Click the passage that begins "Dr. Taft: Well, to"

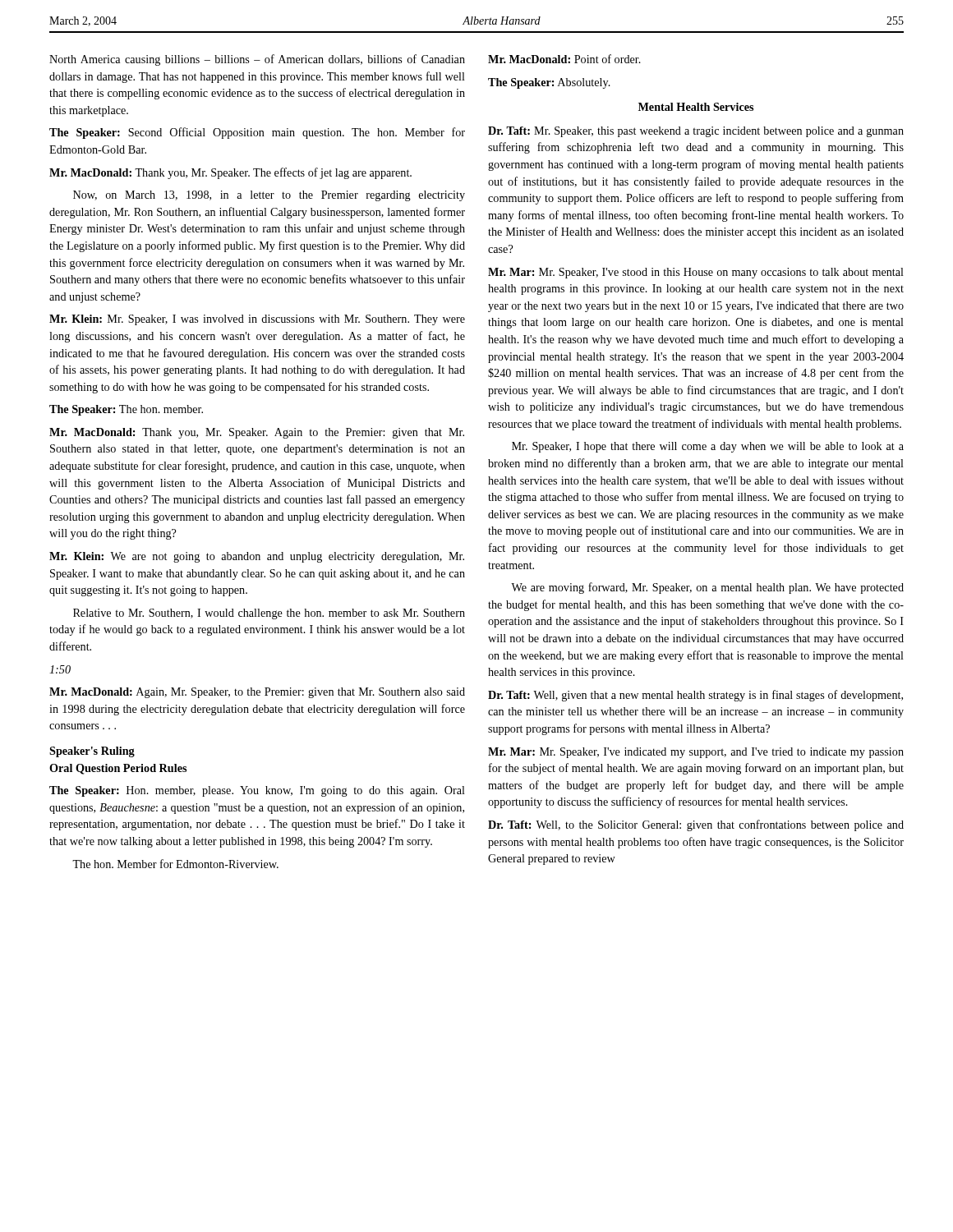(x=696, y=842)
